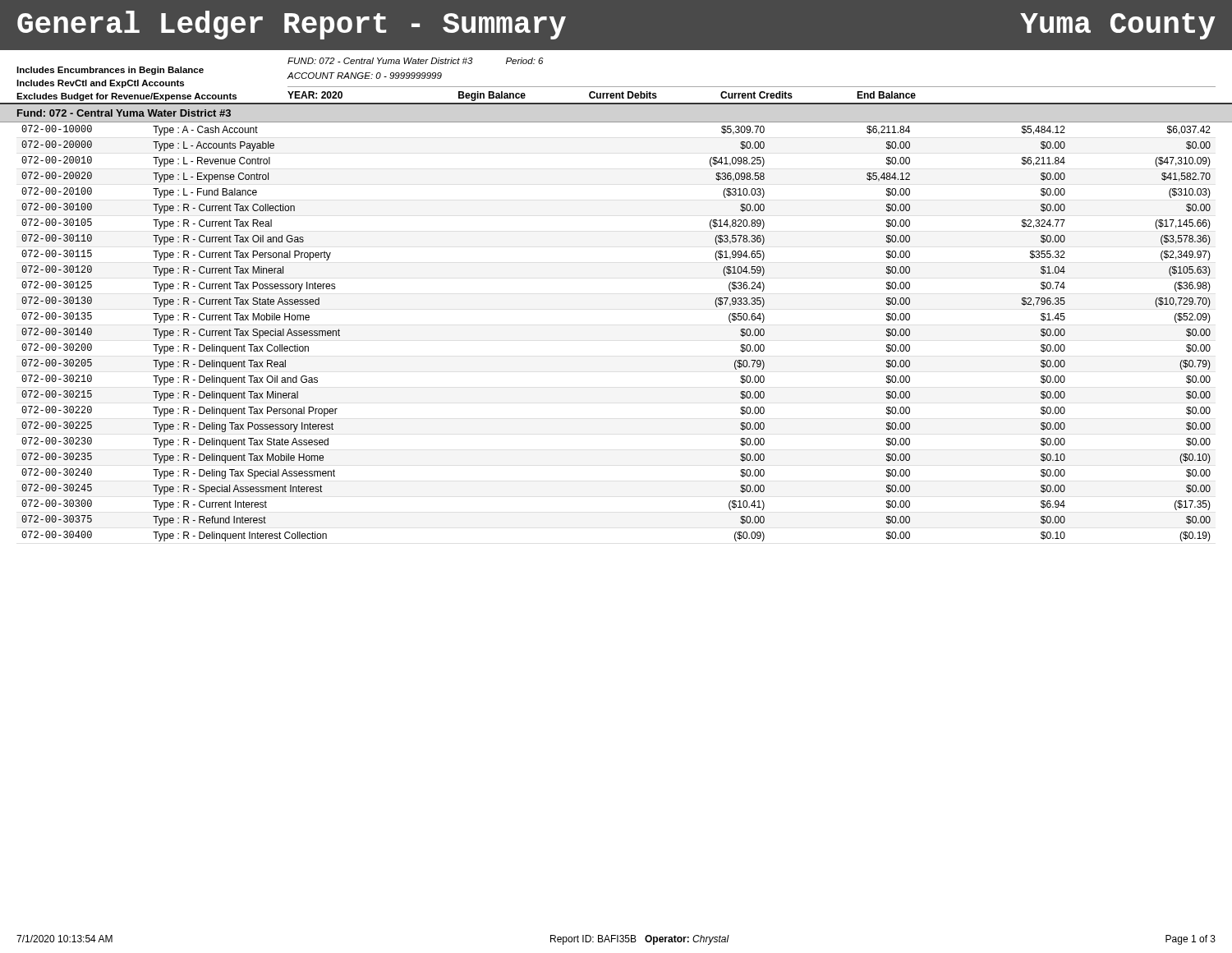This screenshot has height=953, width=1232.
Task: Locate the table with the text "Type : R -"
Action: coord(616,333)
